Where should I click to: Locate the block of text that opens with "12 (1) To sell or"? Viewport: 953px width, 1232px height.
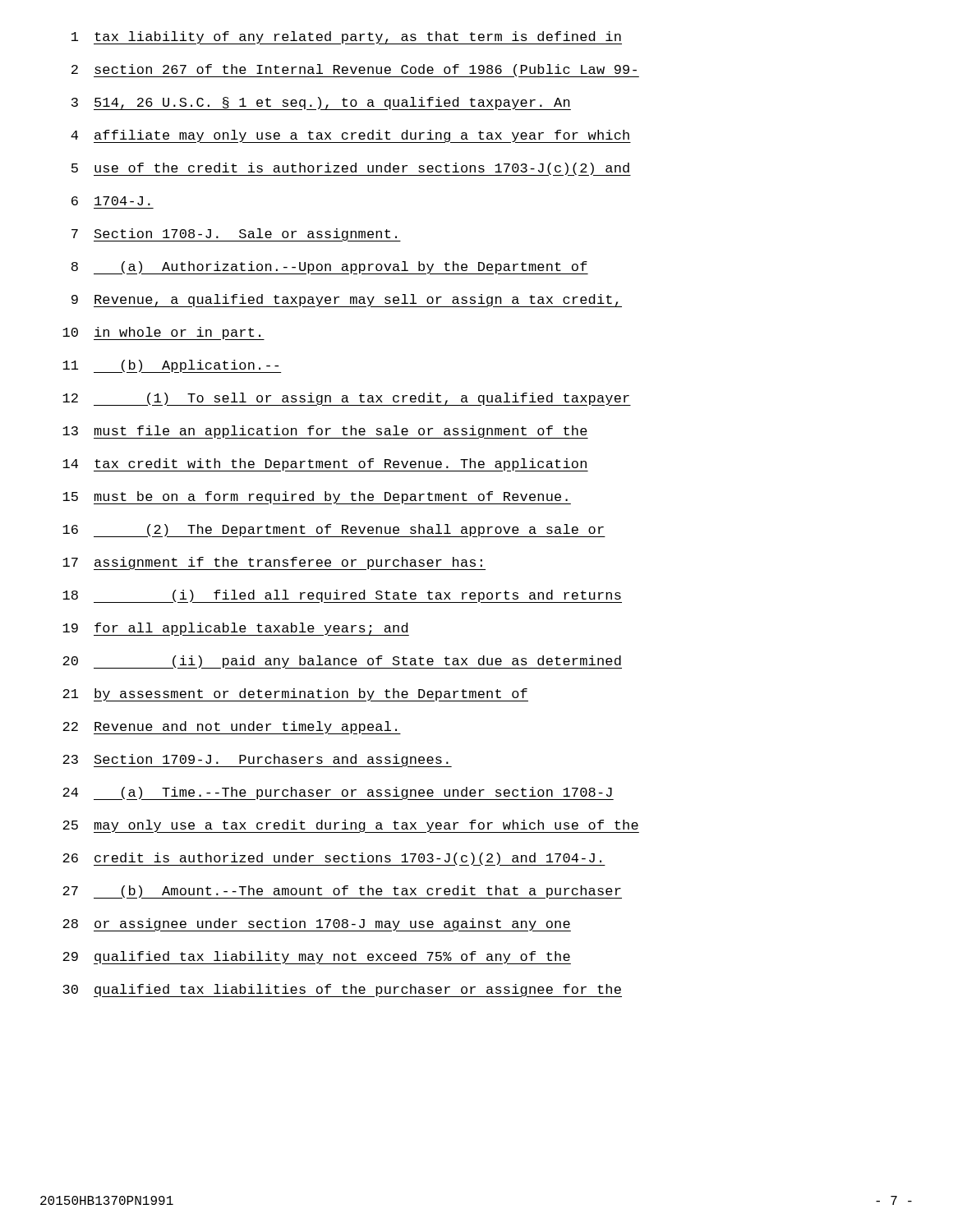click(335, 399)
